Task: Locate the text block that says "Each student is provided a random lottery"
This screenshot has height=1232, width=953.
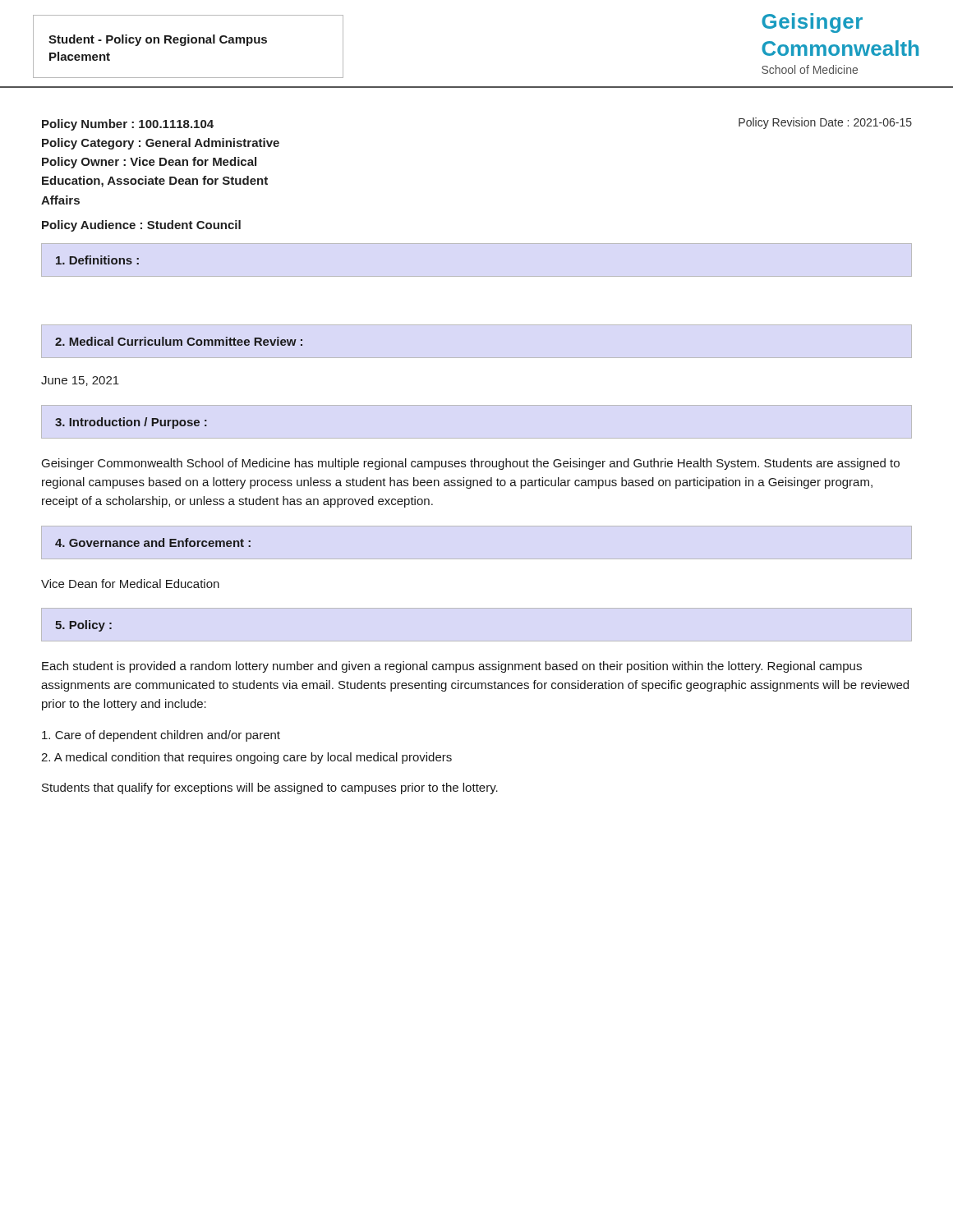Action: point(475,685)
